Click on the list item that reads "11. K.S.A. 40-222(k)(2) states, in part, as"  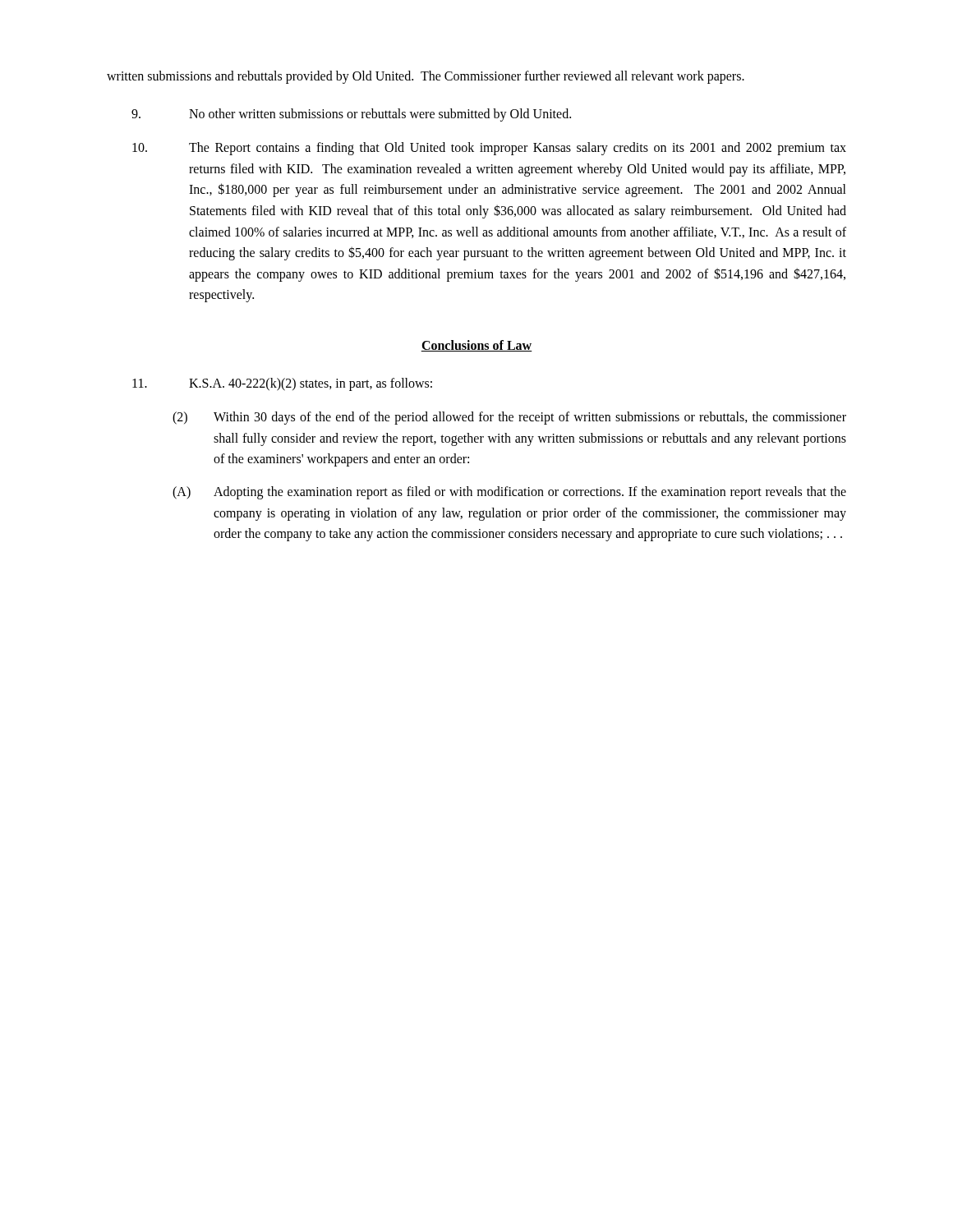point(282,384)
